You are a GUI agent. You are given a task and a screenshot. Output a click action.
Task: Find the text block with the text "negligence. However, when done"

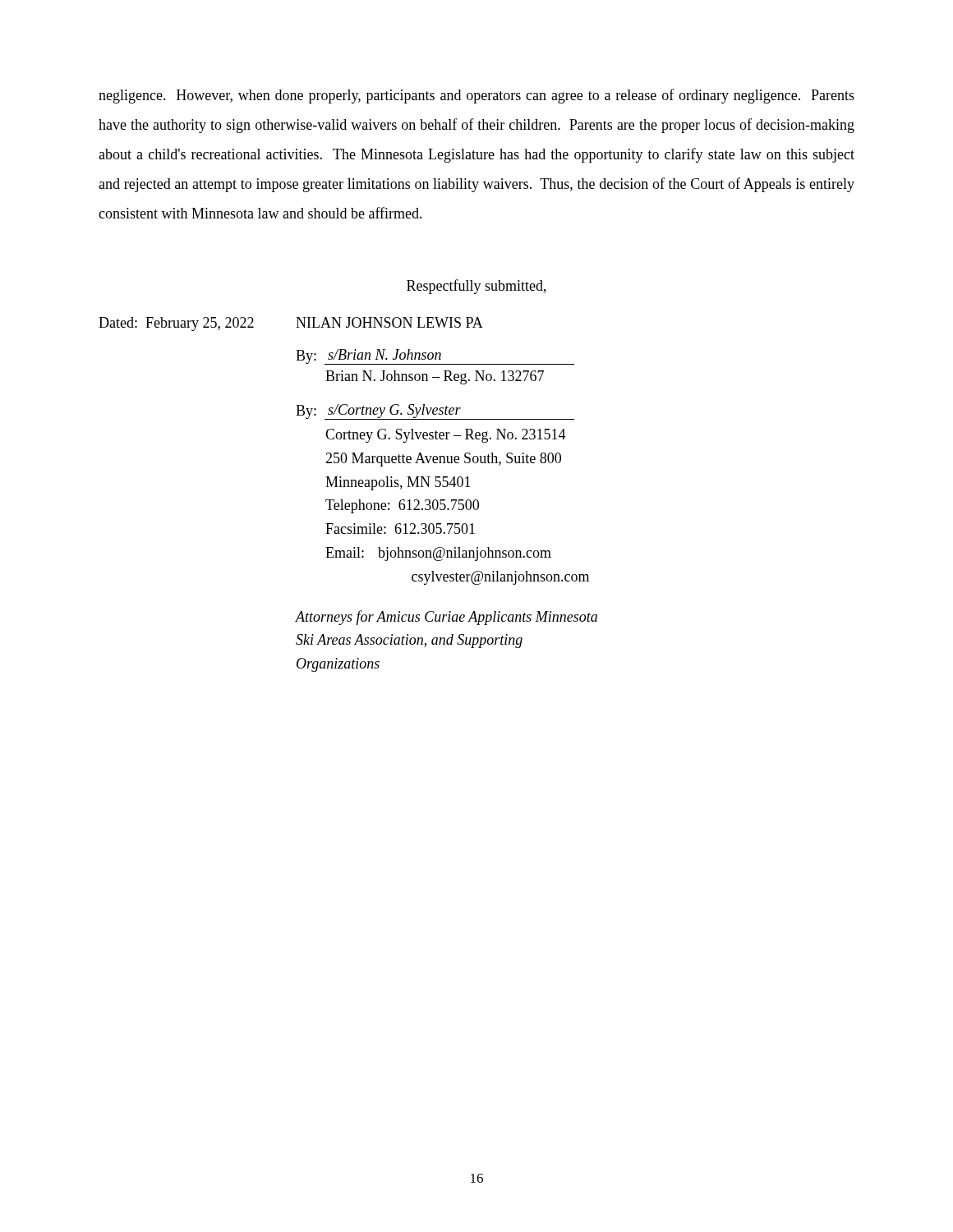coord(476,154)
